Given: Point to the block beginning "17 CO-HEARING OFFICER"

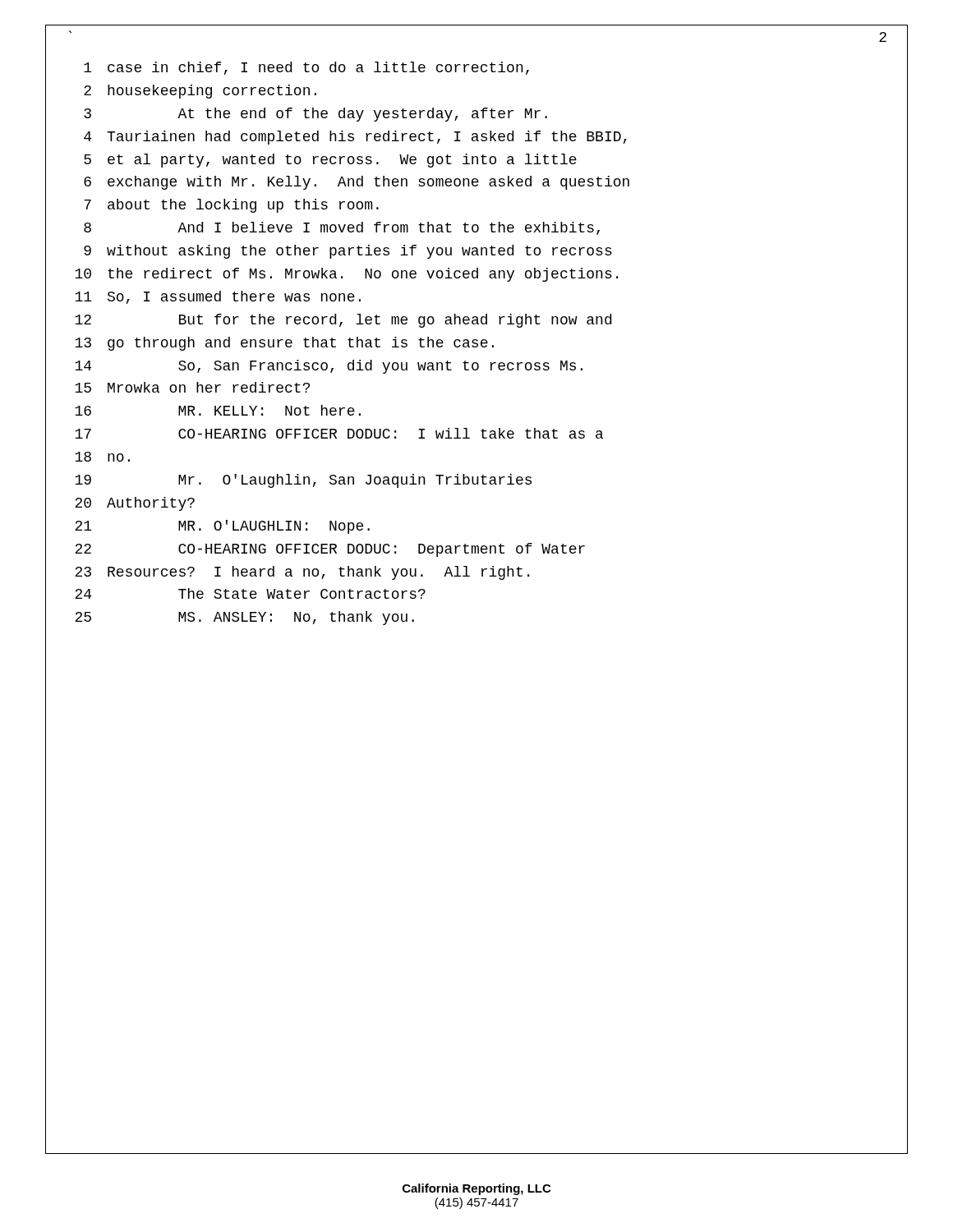Looking at the screenshot, I should click(476, 436).
